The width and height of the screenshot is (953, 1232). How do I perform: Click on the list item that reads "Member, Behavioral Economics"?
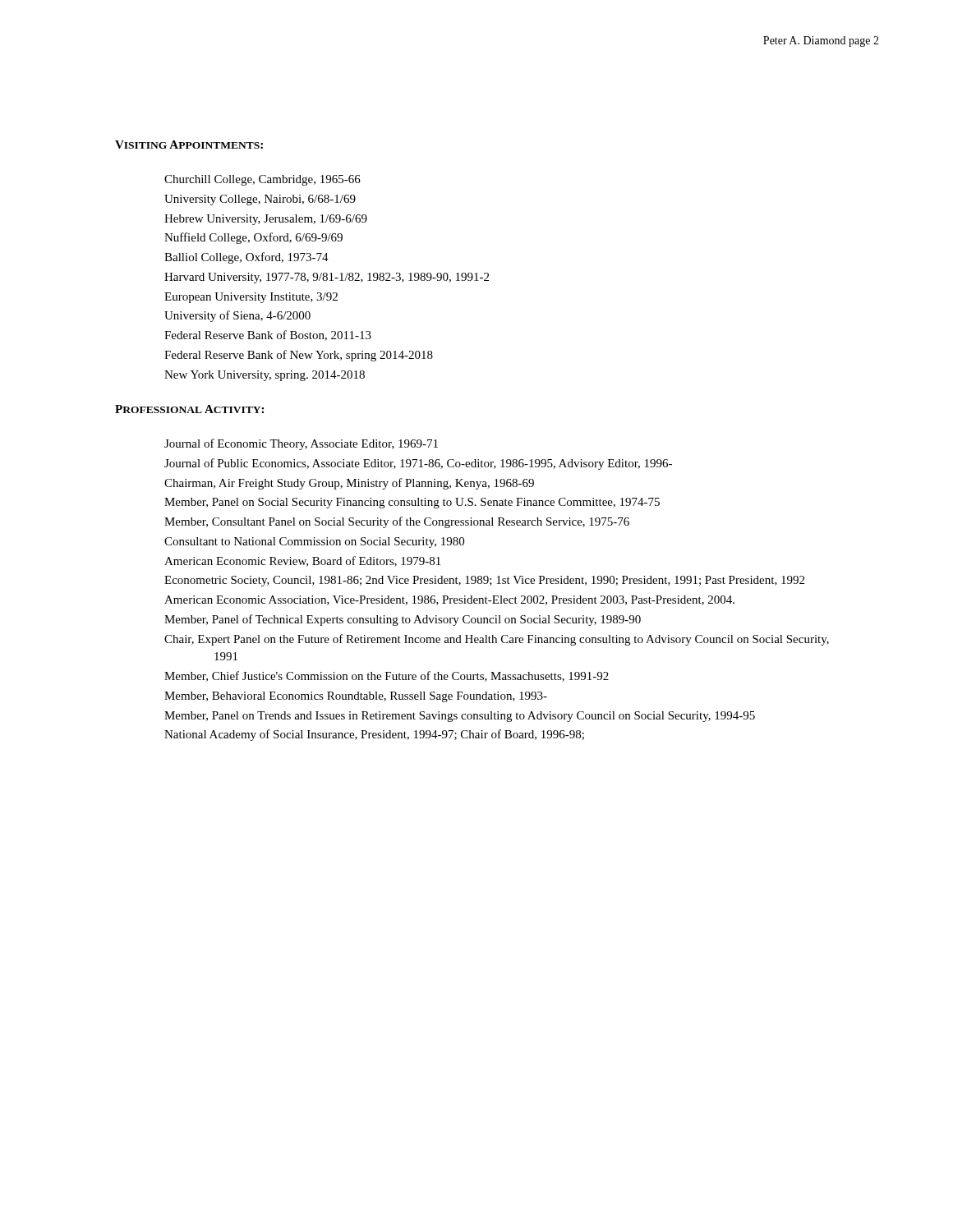click(x=356, y=695)
